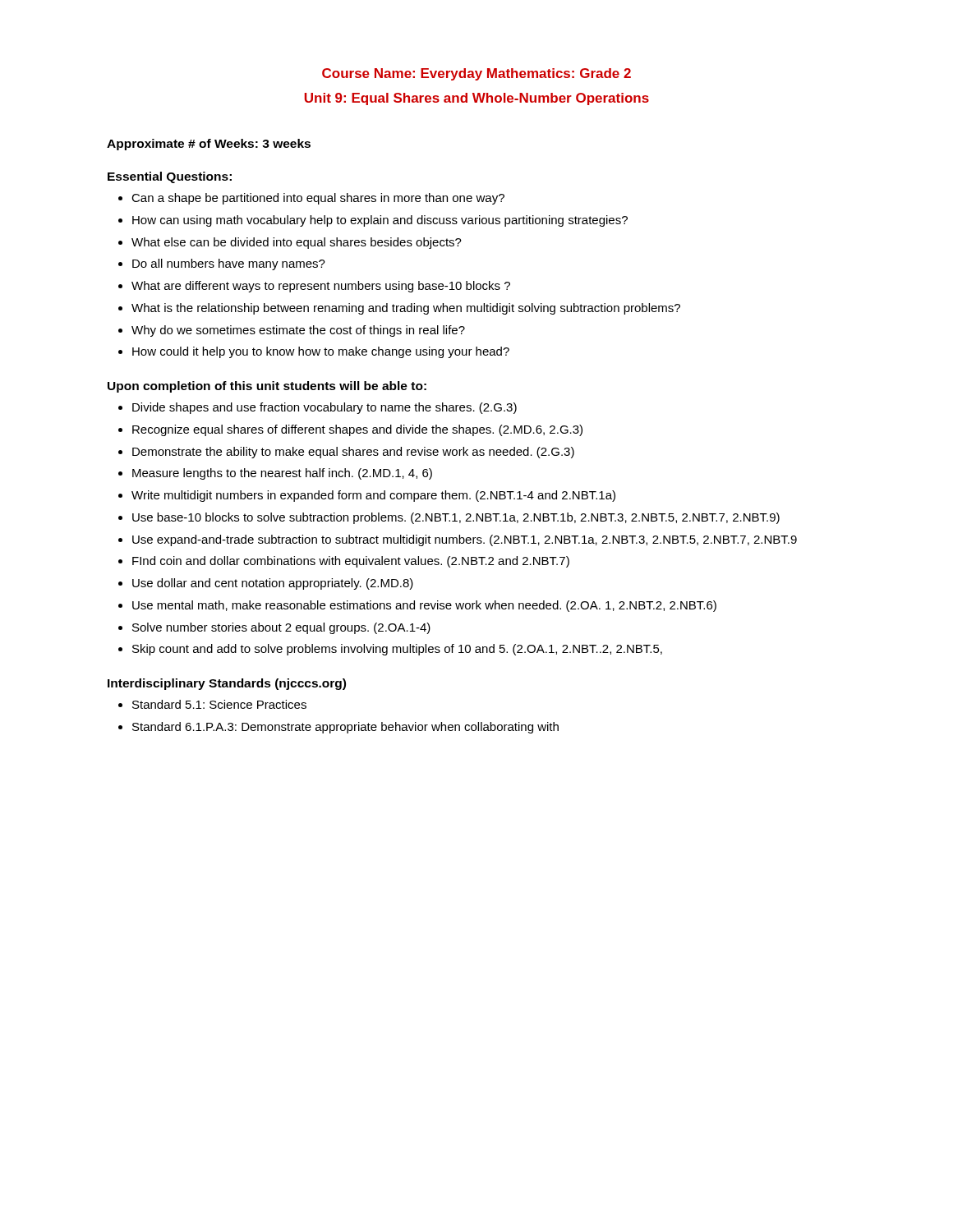
Task: Click on the list item with the text "Solve number stories about 2"
Action: (x=281, y=627)
